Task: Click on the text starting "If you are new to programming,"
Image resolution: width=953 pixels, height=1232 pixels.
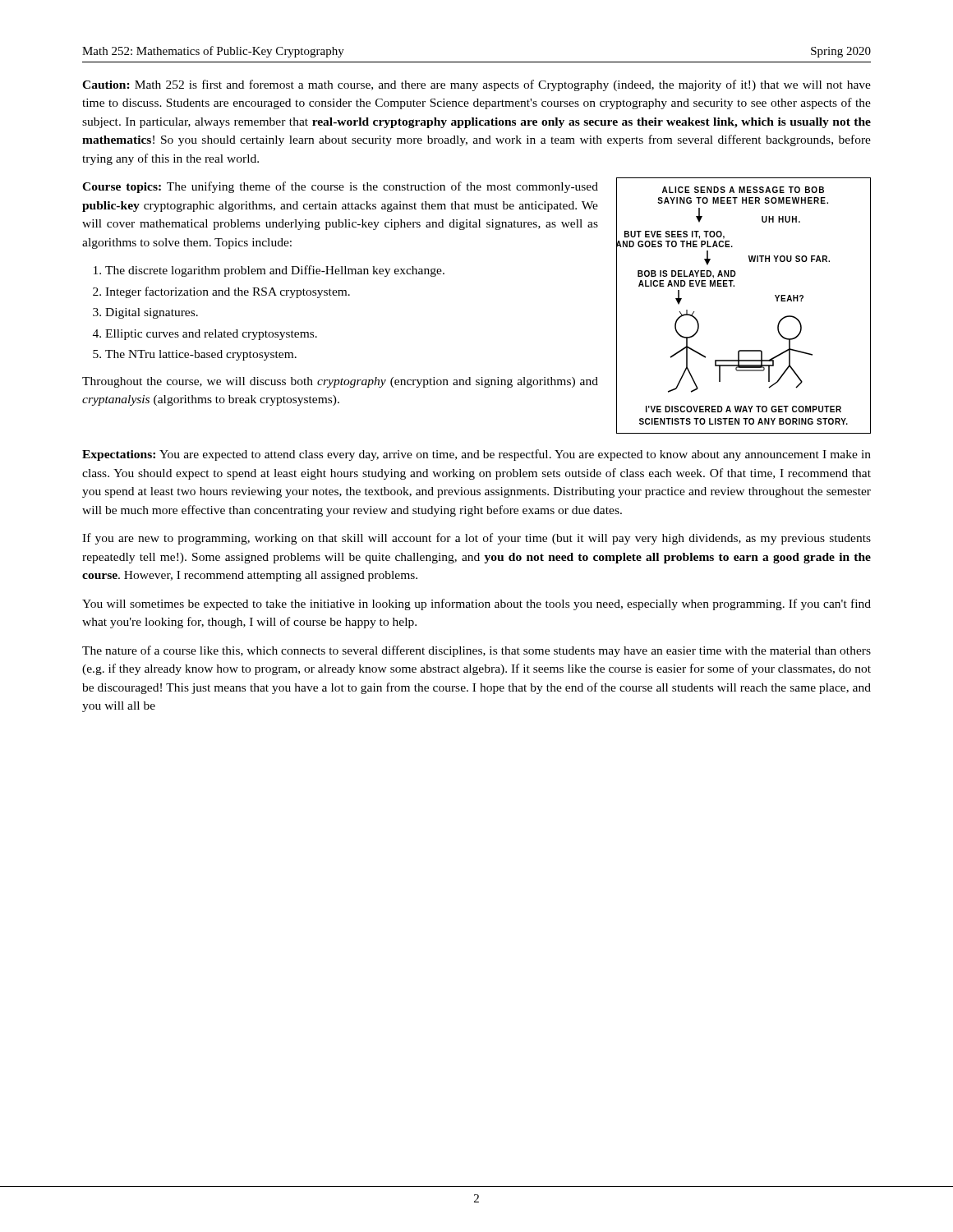Action: click(476, 557)
